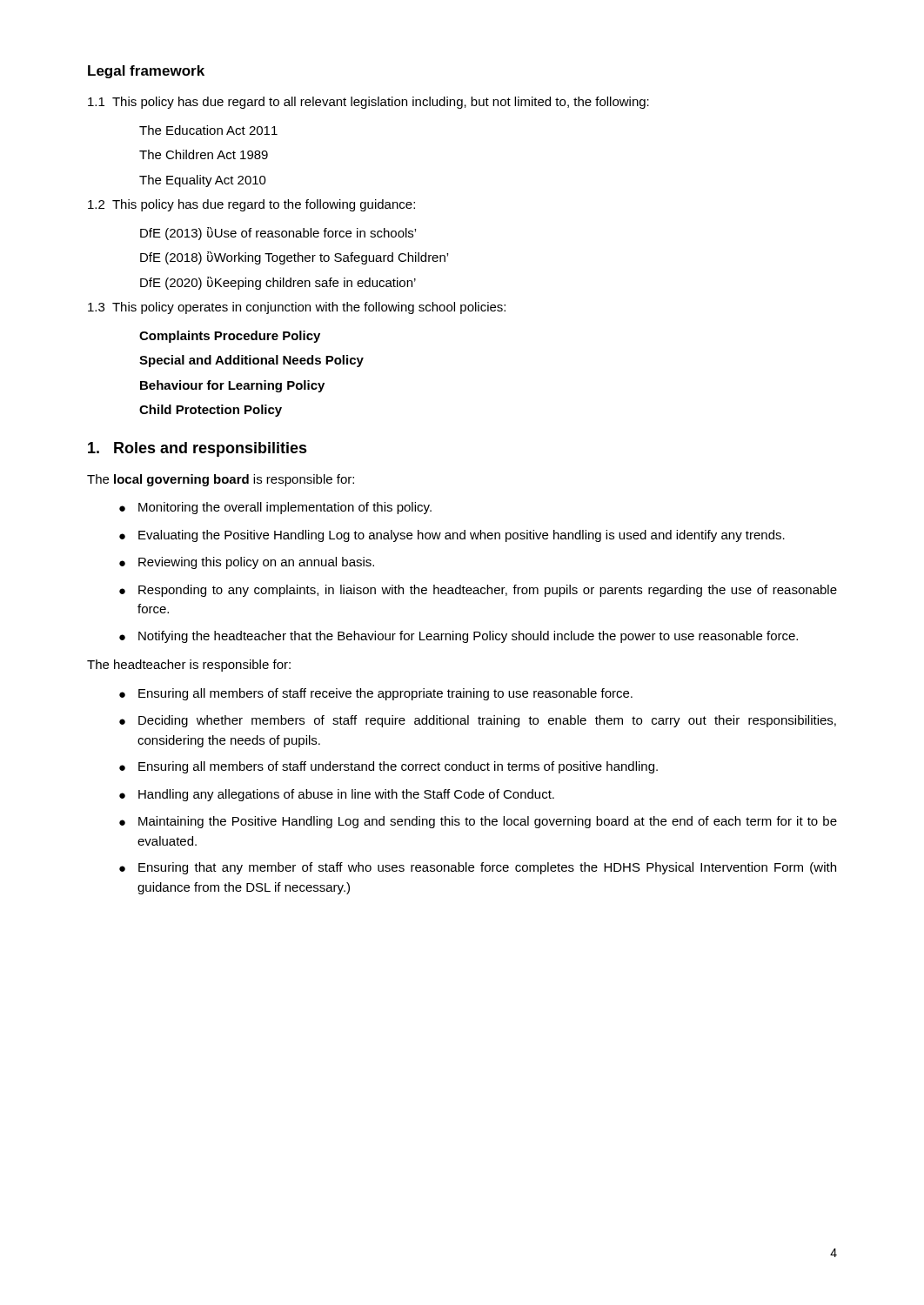The image size is (924, 1305).
Task: Locate the block of text that opens with "Special and Additional"
Action: tap(251, 360)
